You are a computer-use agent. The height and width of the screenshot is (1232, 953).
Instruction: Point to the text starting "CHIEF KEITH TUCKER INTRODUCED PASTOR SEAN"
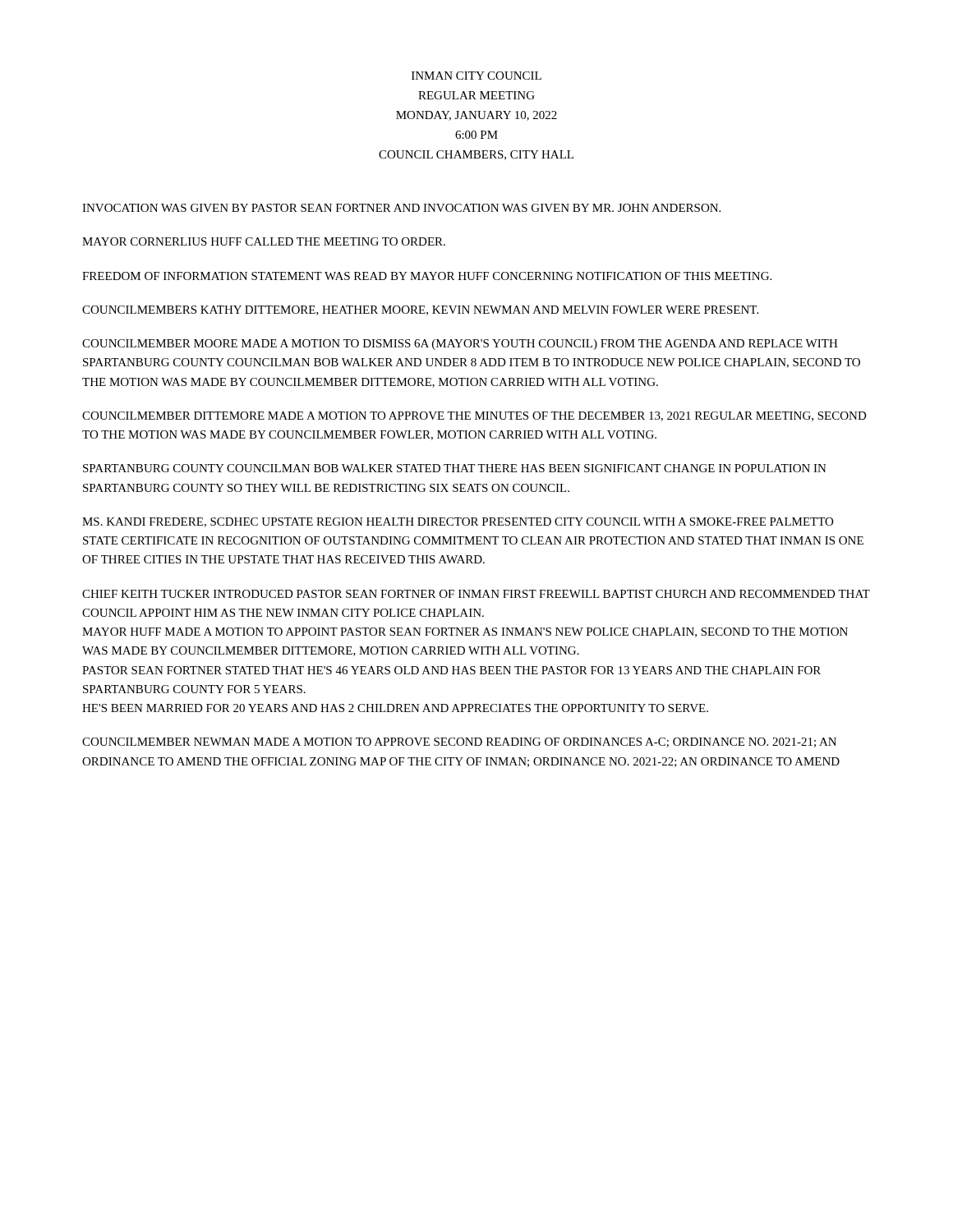[x=476, y=651]
